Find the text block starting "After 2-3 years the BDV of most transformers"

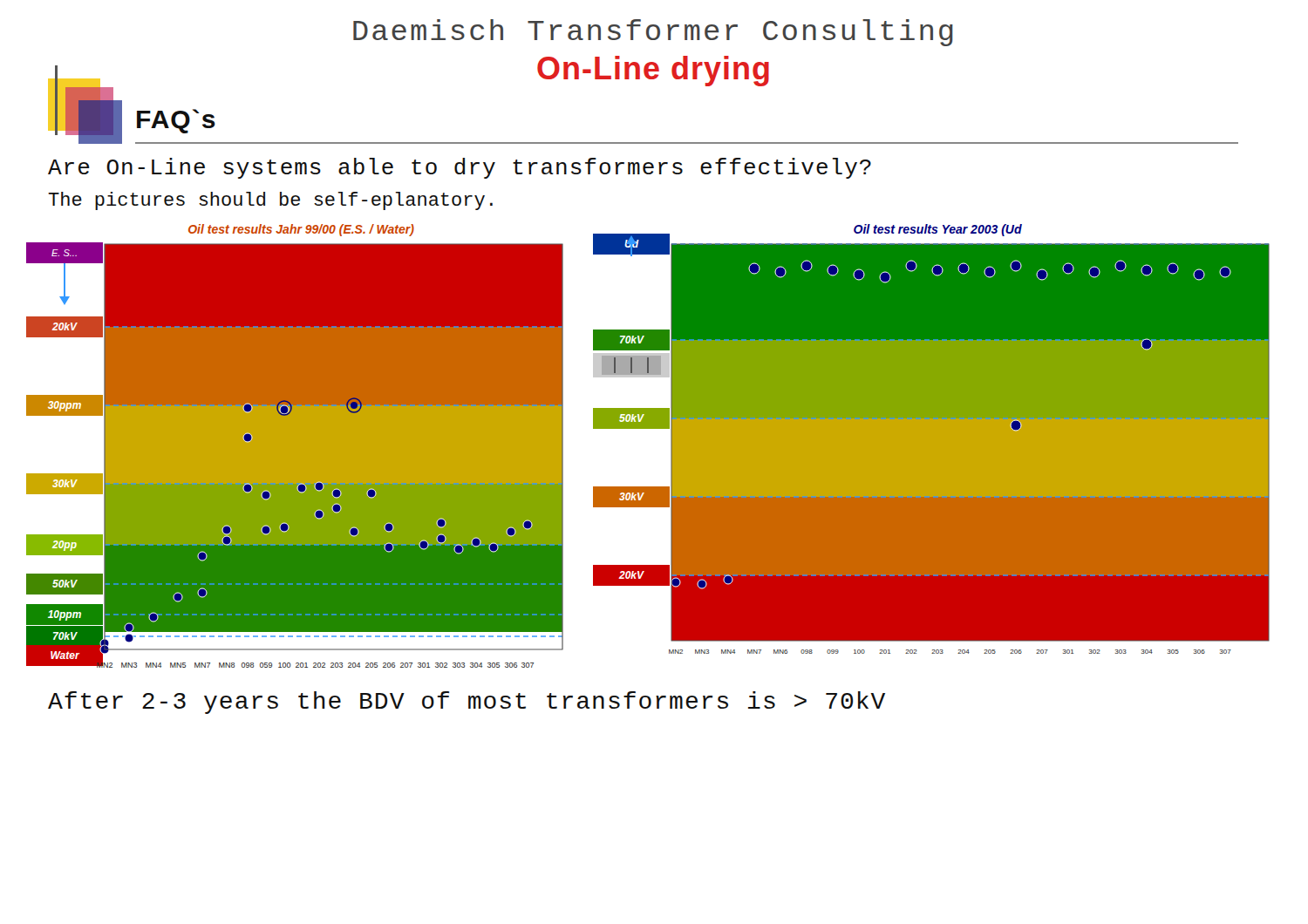pos(467,702)
